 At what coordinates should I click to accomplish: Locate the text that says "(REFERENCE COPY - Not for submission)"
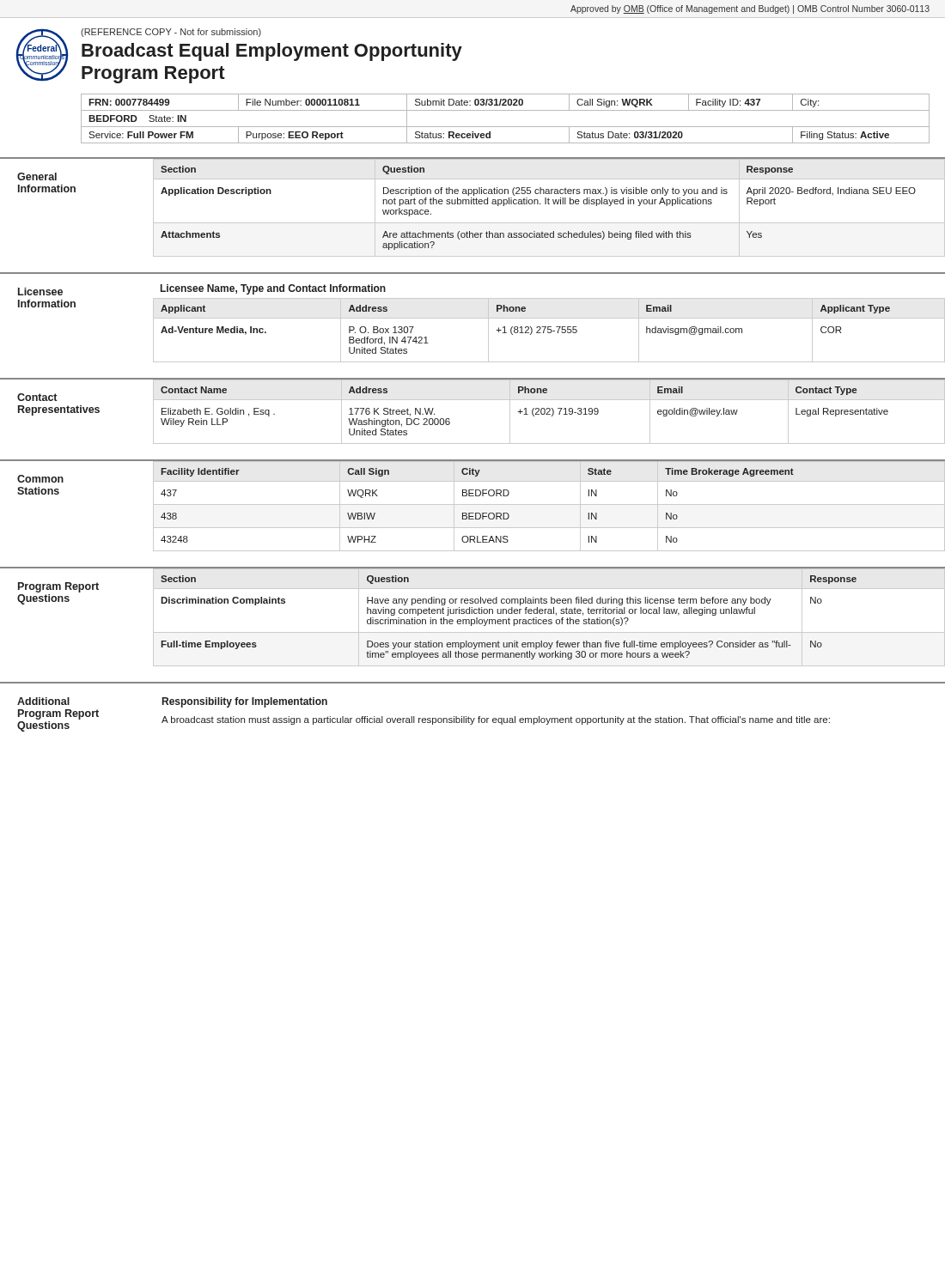click(171, 32)
